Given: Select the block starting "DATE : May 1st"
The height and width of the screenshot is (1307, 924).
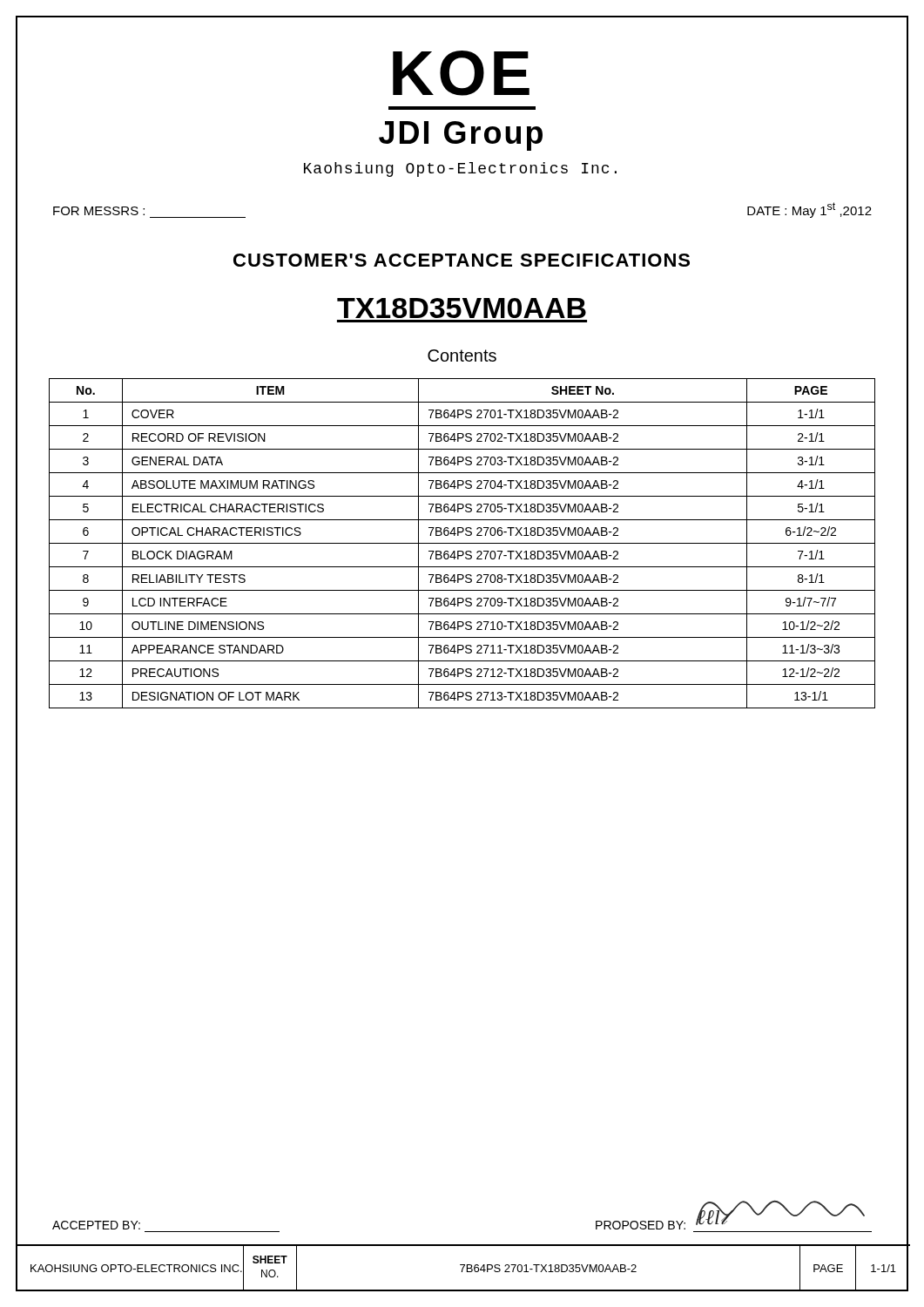Looking at the screenshot, I should coord(809,209).
